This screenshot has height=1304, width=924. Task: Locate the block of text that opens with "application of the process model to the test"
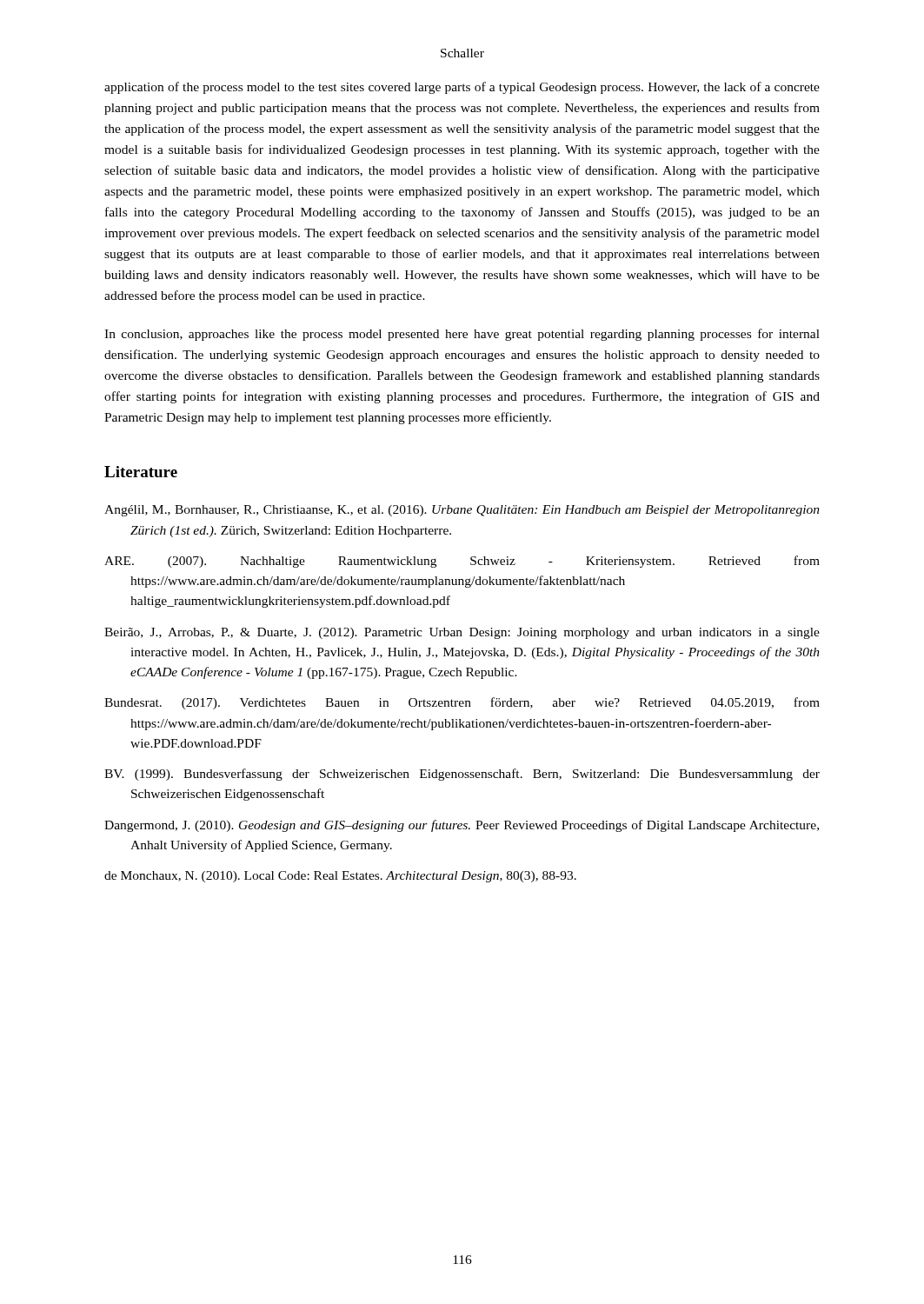462,191
